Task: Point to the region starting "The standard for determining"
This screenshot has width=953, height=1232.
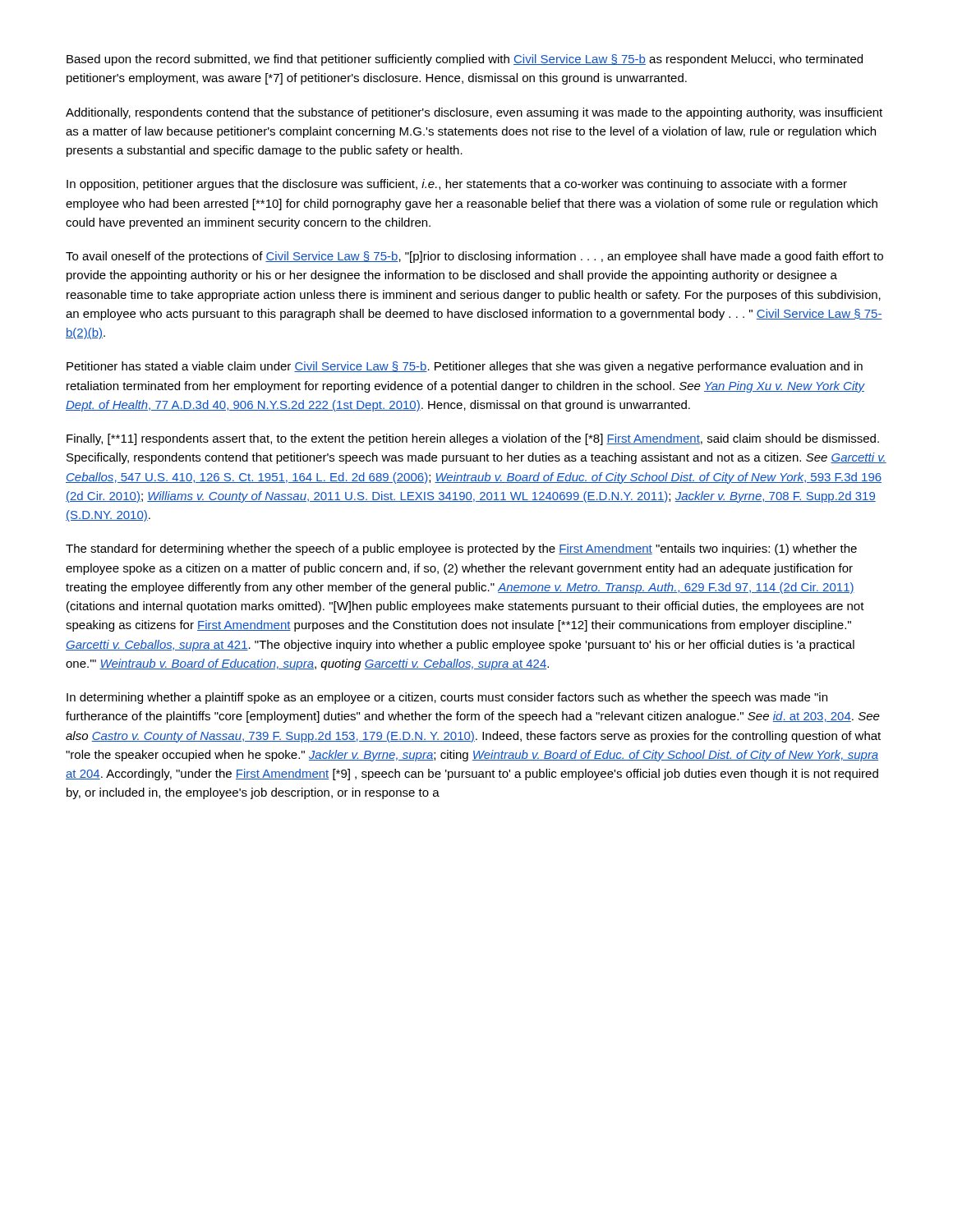Action: tap(465, 606)
